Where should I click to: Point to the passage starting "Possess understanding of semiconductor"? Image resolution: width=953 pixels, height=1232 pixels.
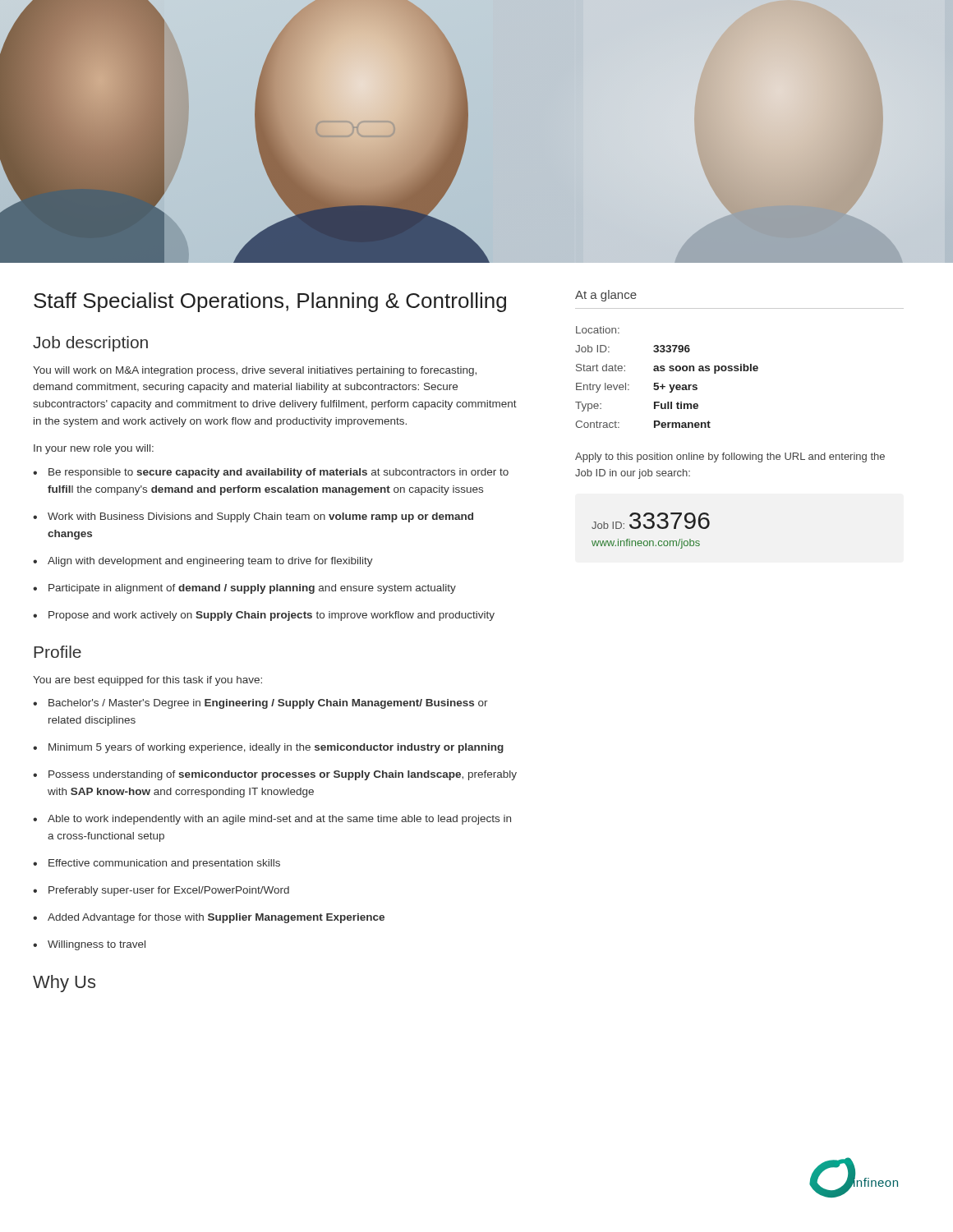(x=282, y=783)
